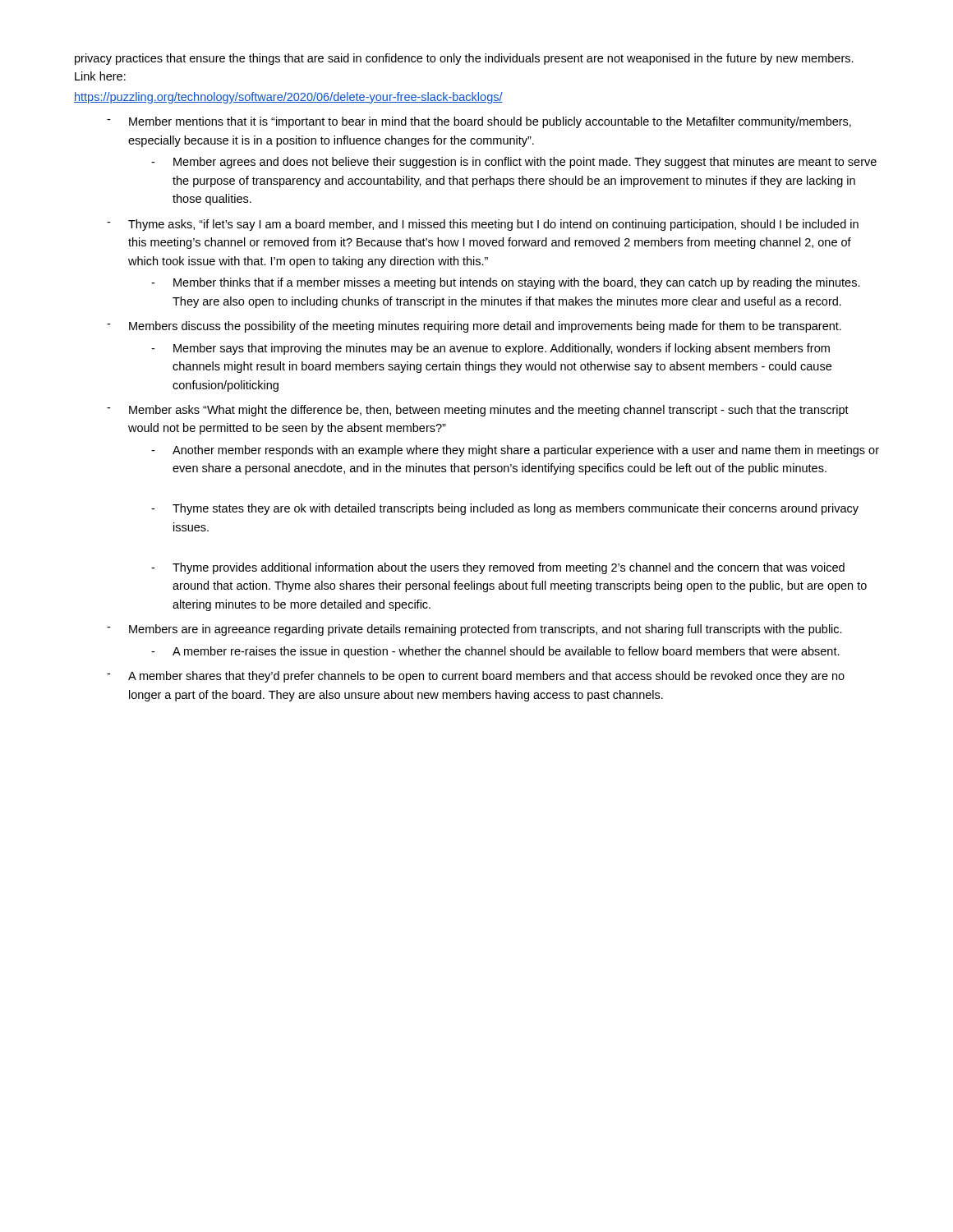Click on the block starting "- Member agrees and does"
The image size is (953, 1232).
tap(515, 181)
